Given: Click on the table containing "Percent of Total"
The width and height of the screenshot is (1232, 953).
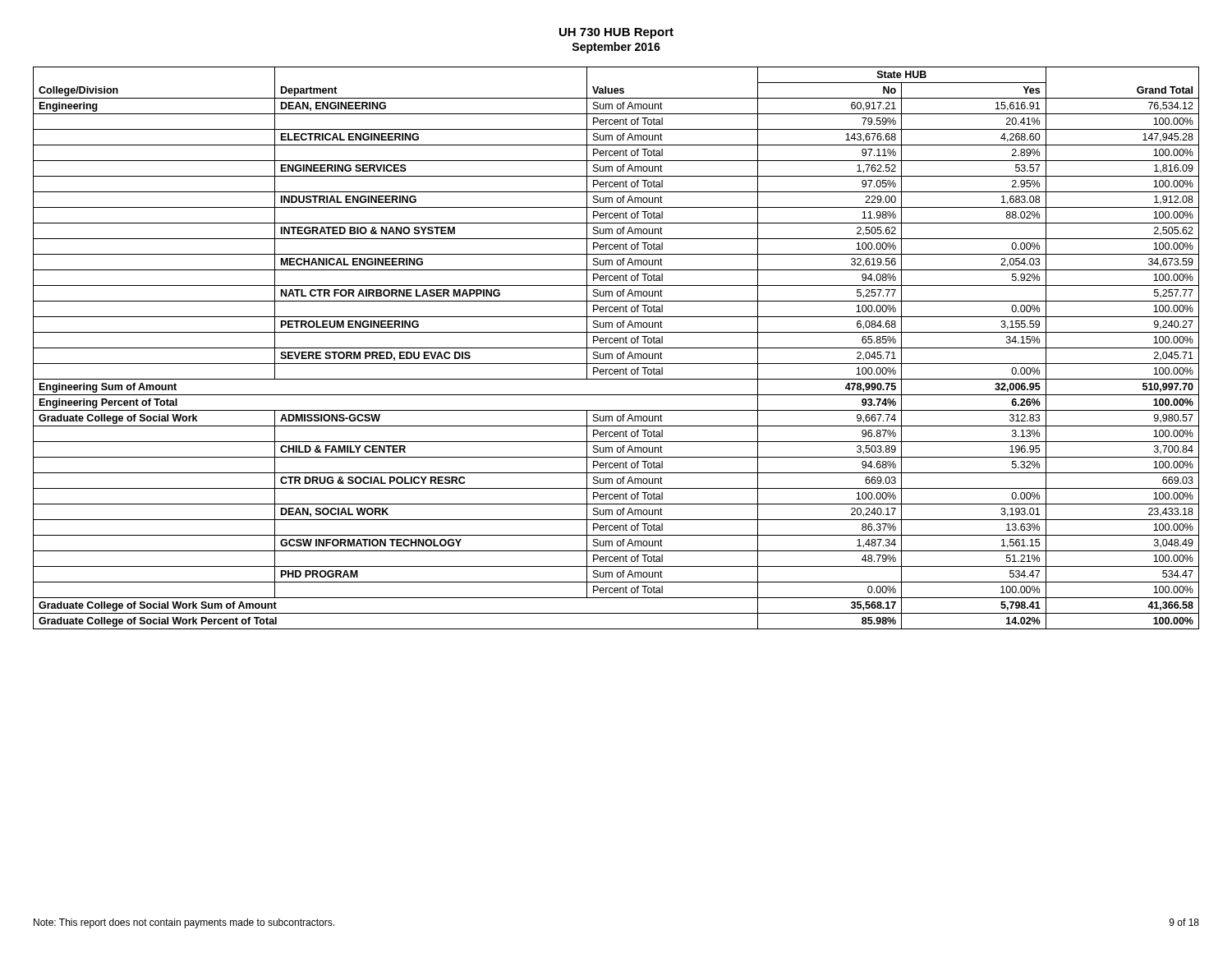Looking at the screenshot, I should click(616, 348).
